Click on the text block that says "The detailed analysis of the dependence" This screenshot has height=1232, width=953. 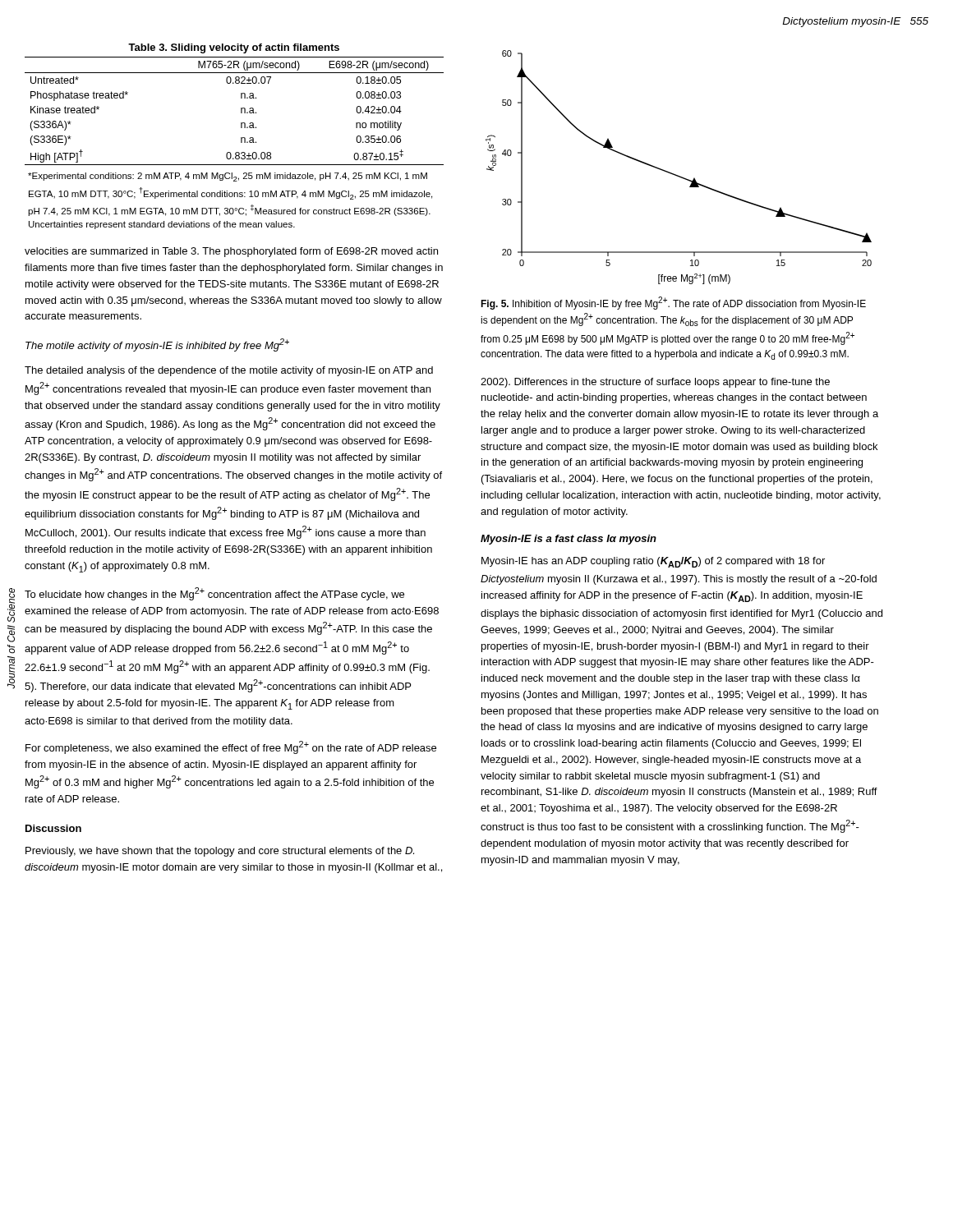point(233,469)
